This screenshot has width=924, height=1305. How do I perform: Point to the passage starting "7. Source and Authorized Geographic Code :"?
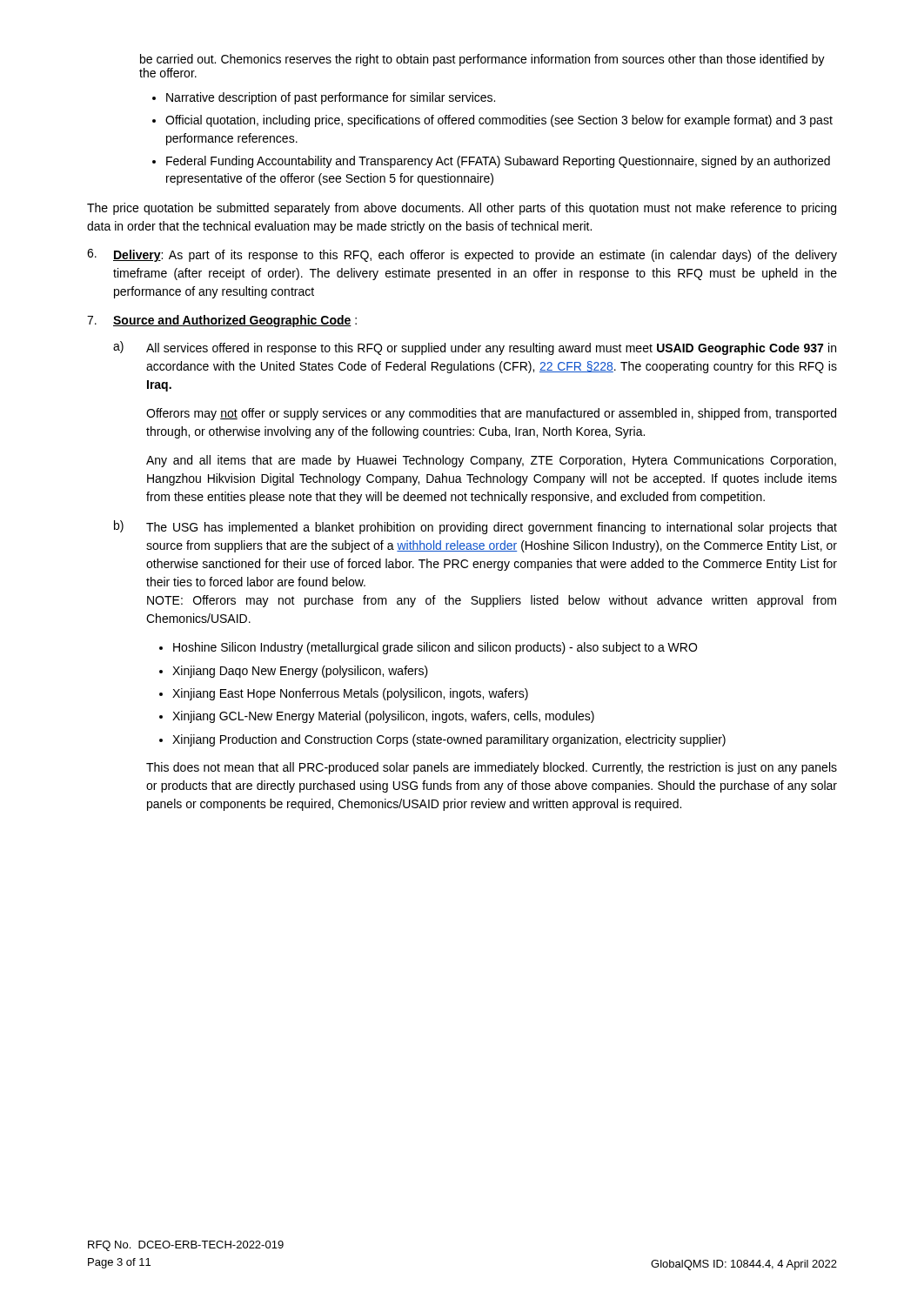pyautogui.click(x=222, y=321)
